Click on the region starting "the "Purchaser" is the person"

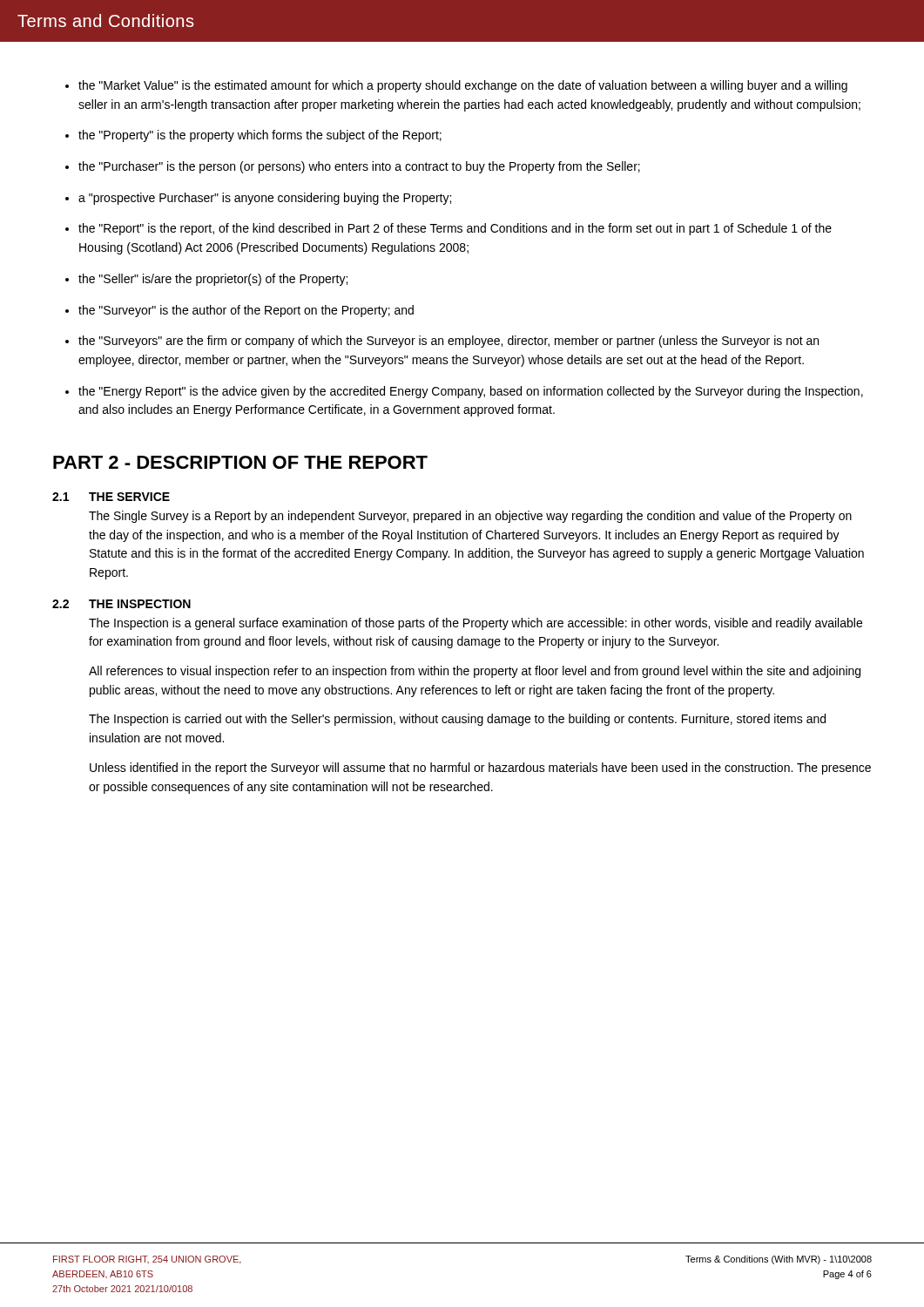pyautogui.click(x=360, y=166)
